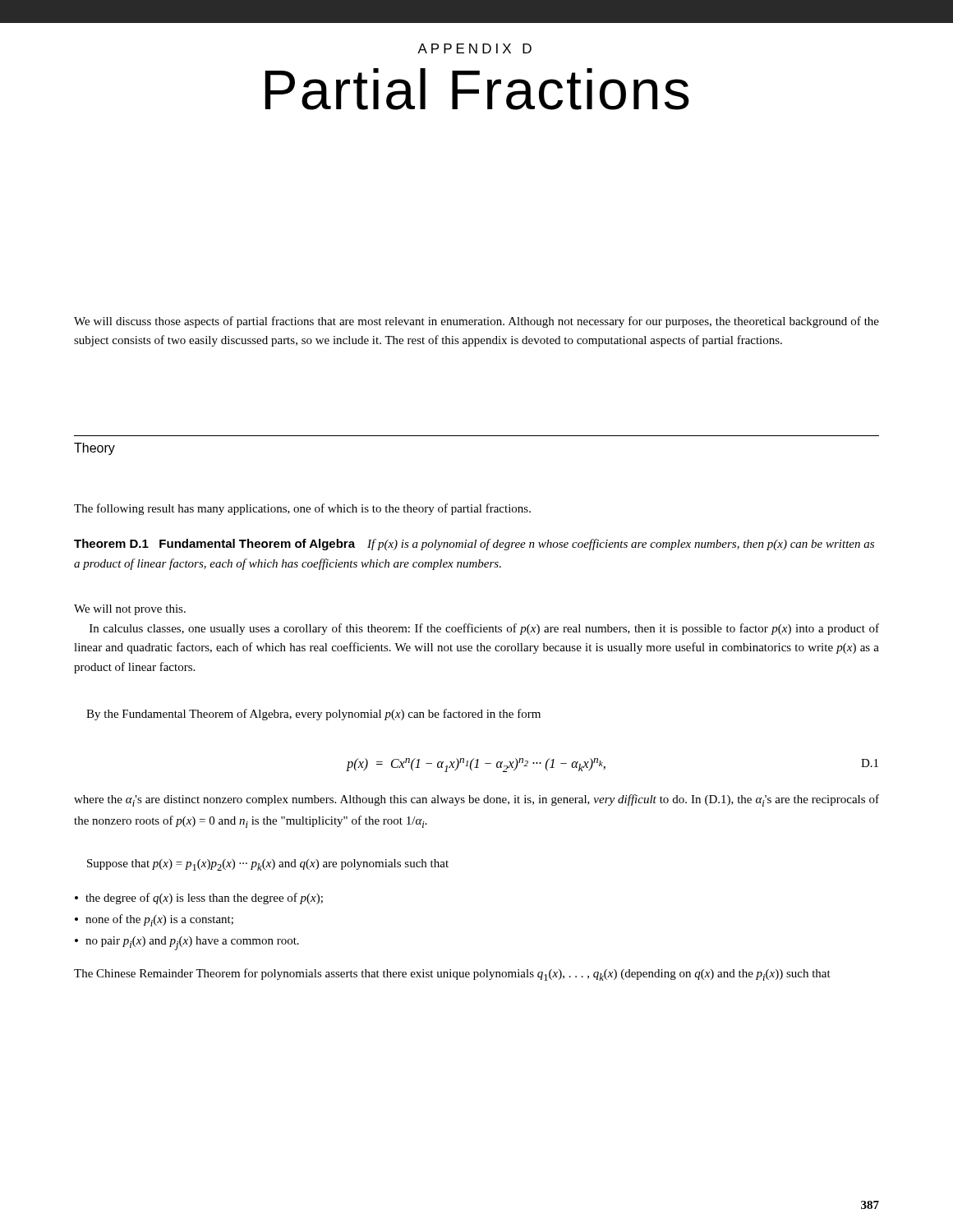
Task: Point to the text block starting "We will discuss those aspects of partial"
Action: [476, 331]
